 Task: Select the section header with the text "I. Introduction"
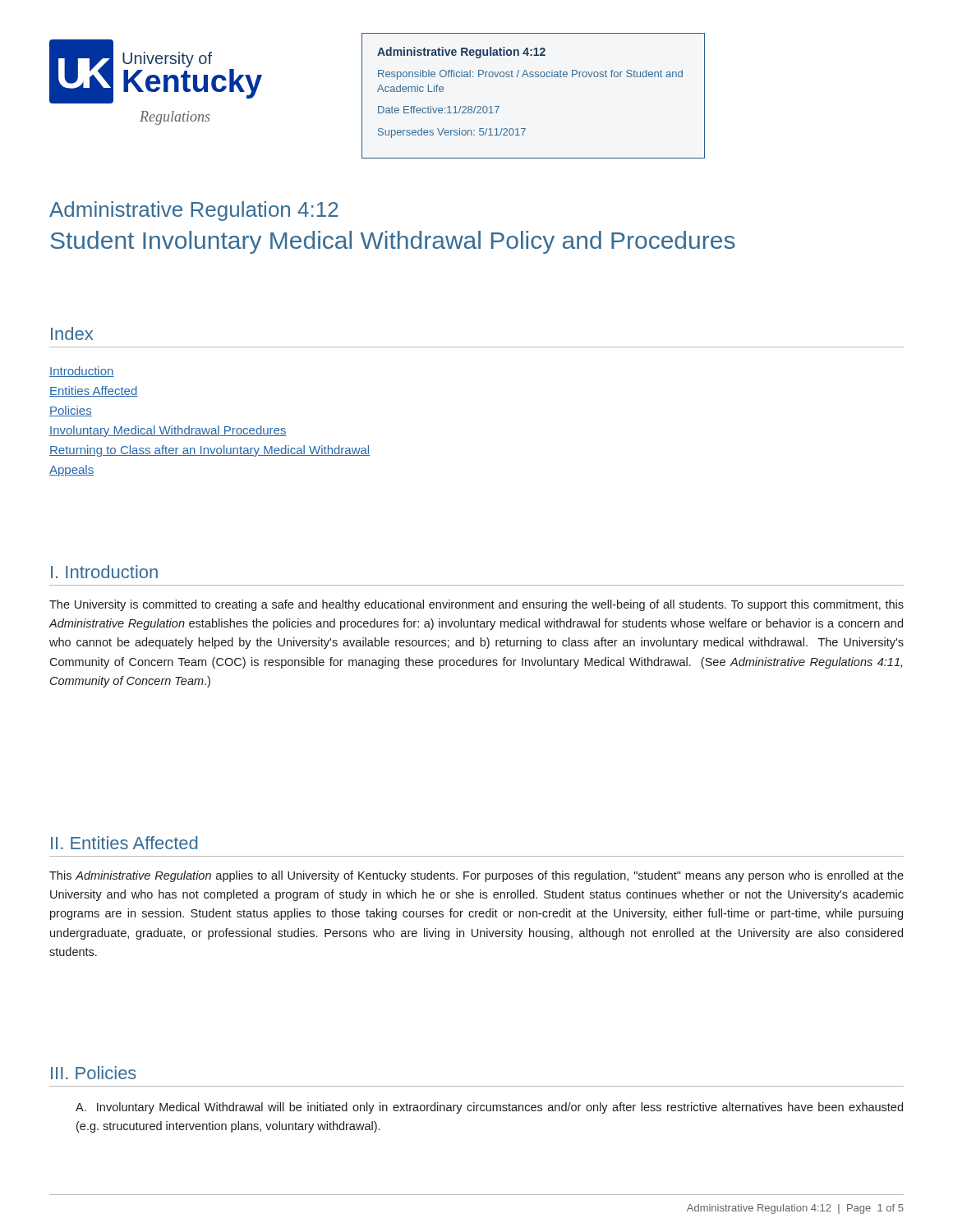pyautogui.click(x=104, y=572)
